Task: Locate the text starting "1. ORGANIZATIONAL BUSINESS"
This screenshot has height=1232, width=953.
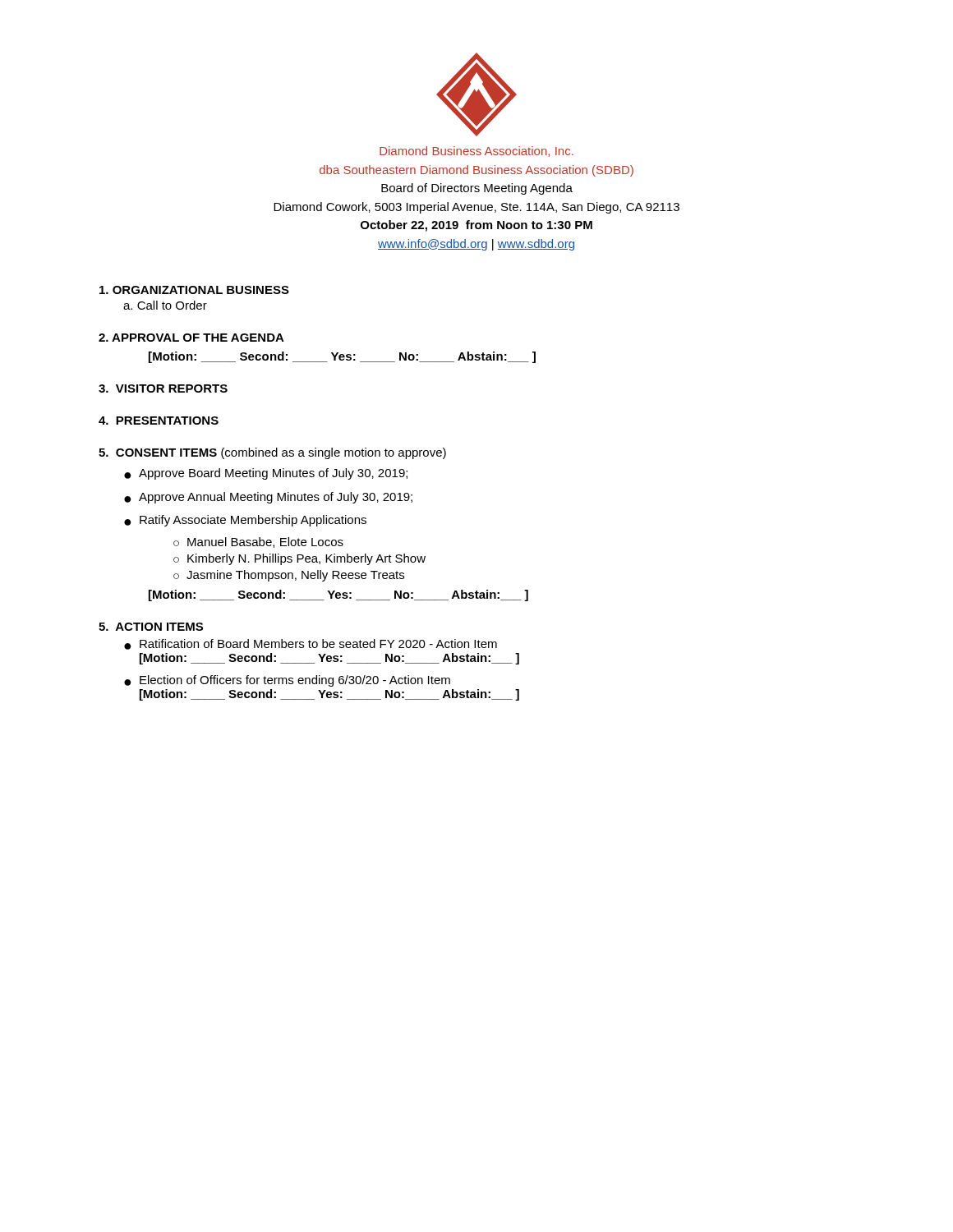Action: pos(194,290)
